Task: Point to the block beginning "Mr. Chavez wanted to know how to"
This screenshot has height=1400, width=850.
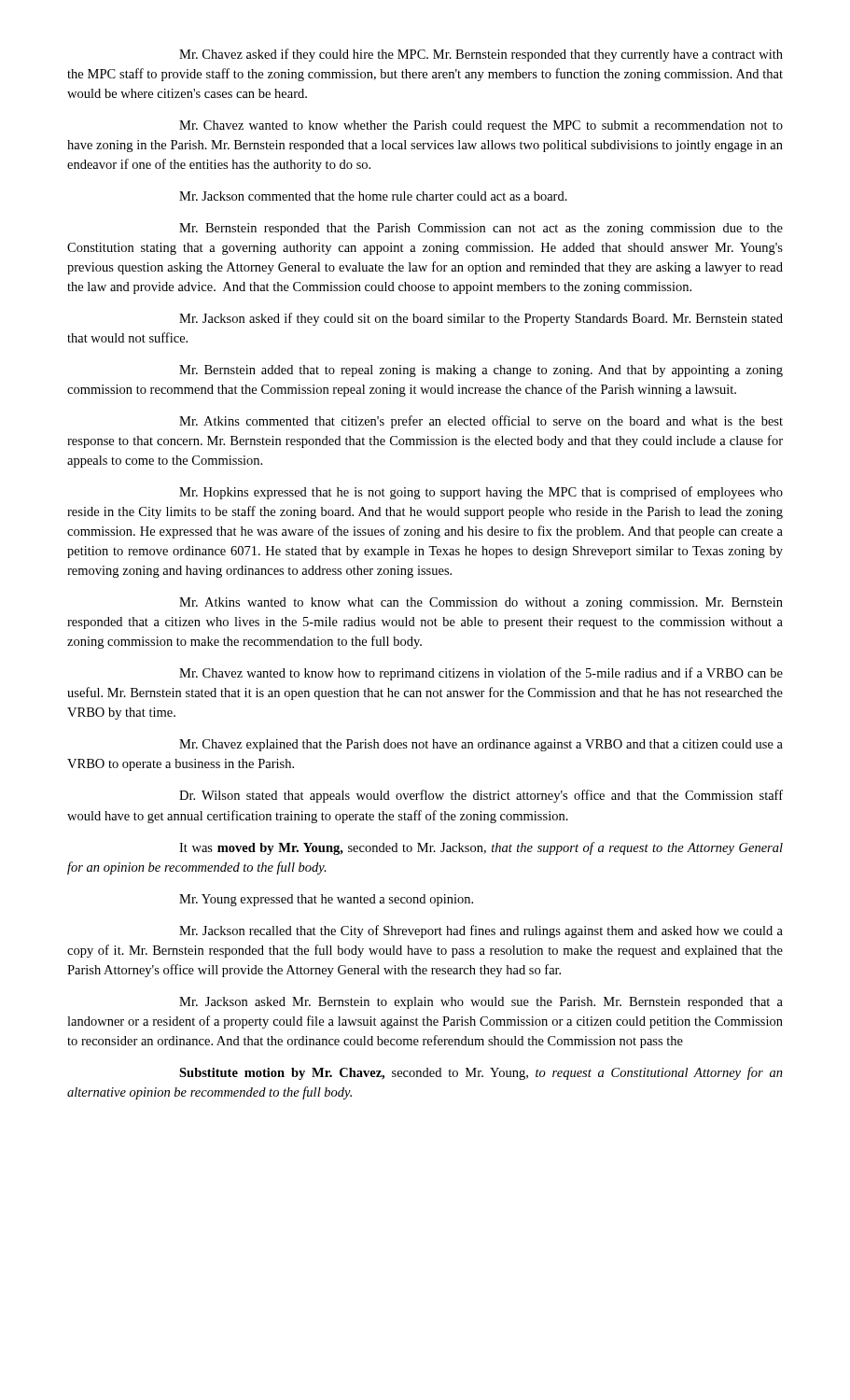Action: [x=425, y=693]
